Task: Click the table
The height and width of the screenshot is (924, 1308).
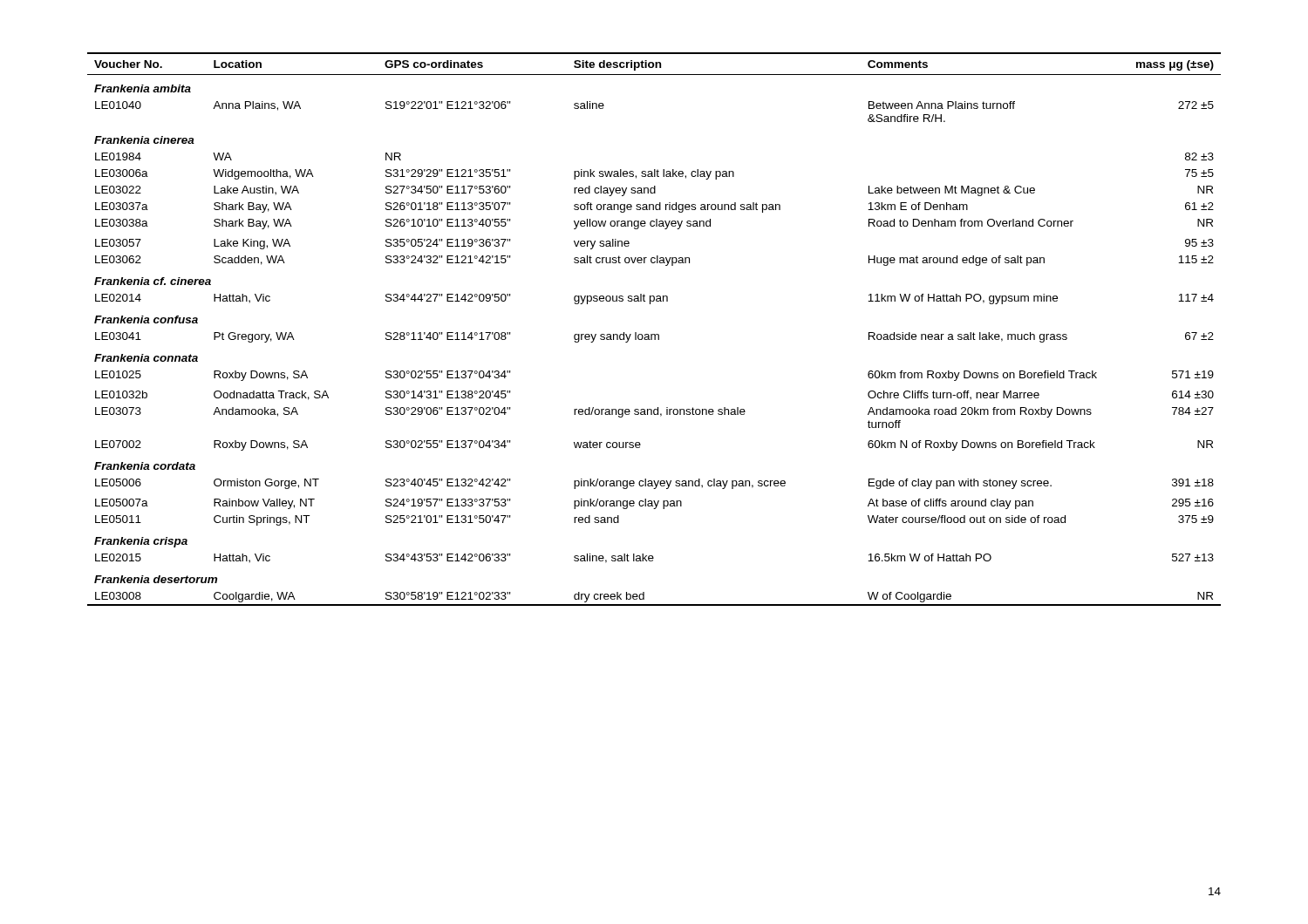Action: click(654, 329)
